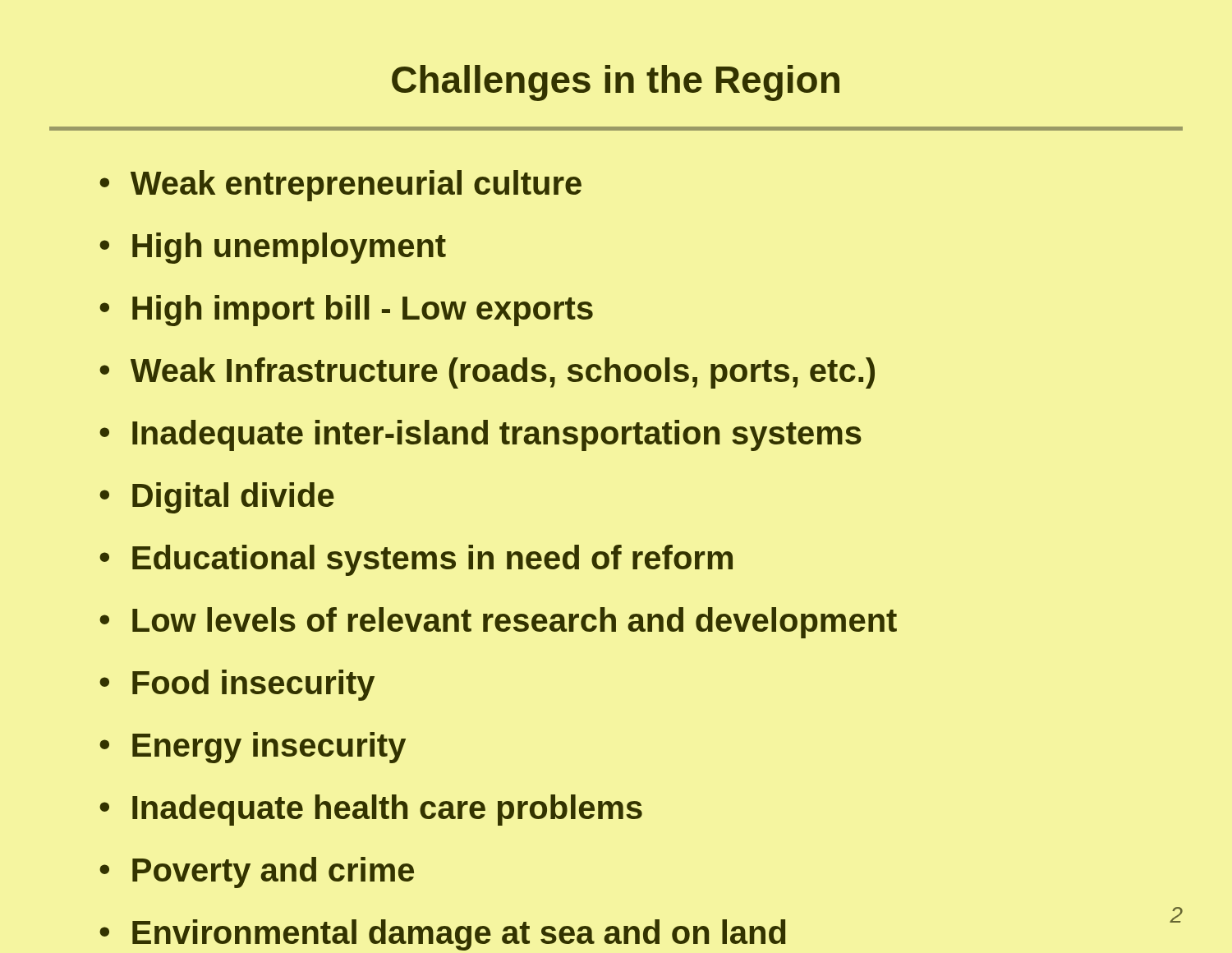The image size is (1232, 953).
Task: Locate the text starting "• Weak Infrastructure (roads, schools, ports, etc.)"
Action: click(x=488, y=371)
